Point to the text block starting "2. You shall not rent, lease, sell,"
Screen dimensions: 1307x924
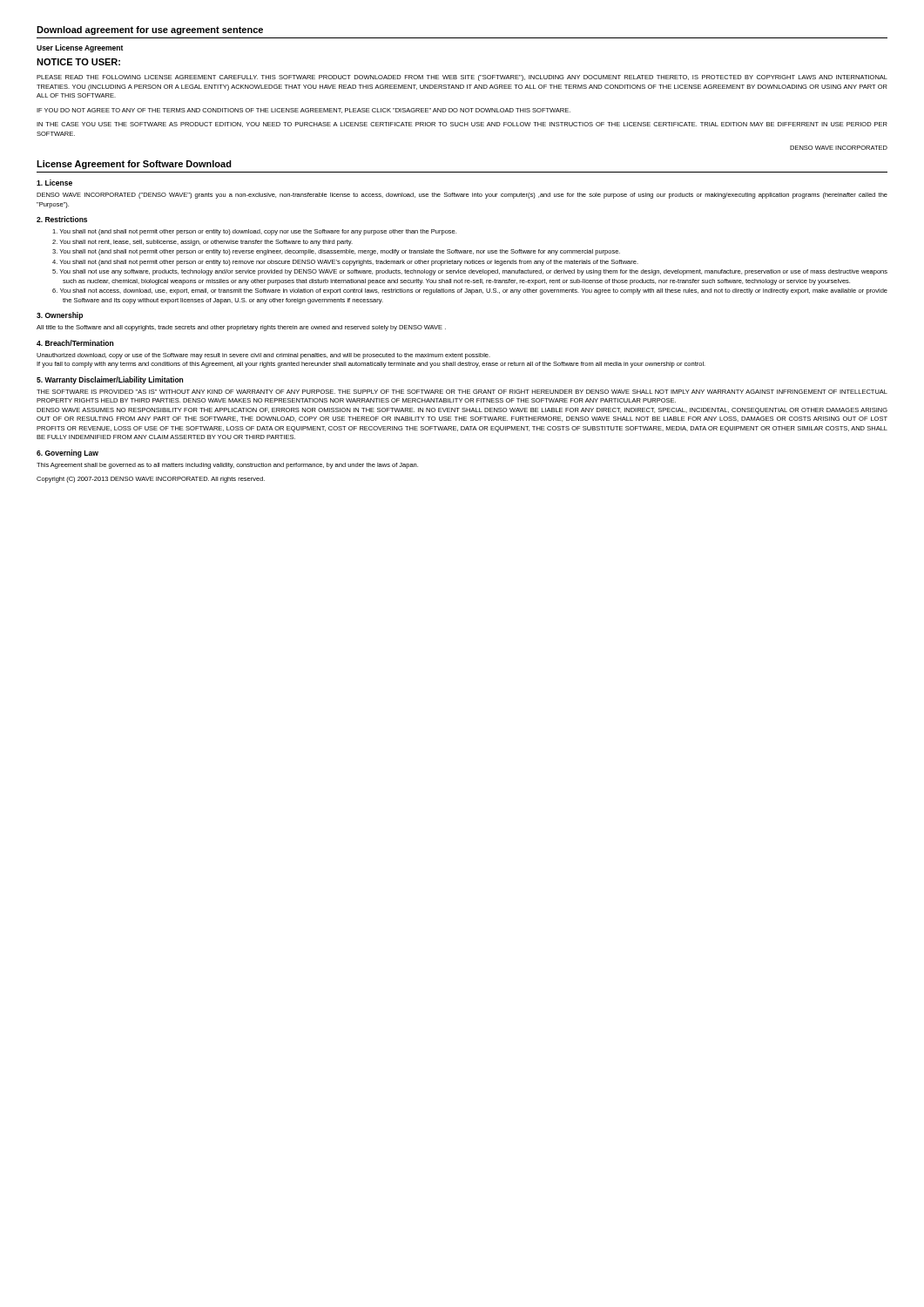470,242
